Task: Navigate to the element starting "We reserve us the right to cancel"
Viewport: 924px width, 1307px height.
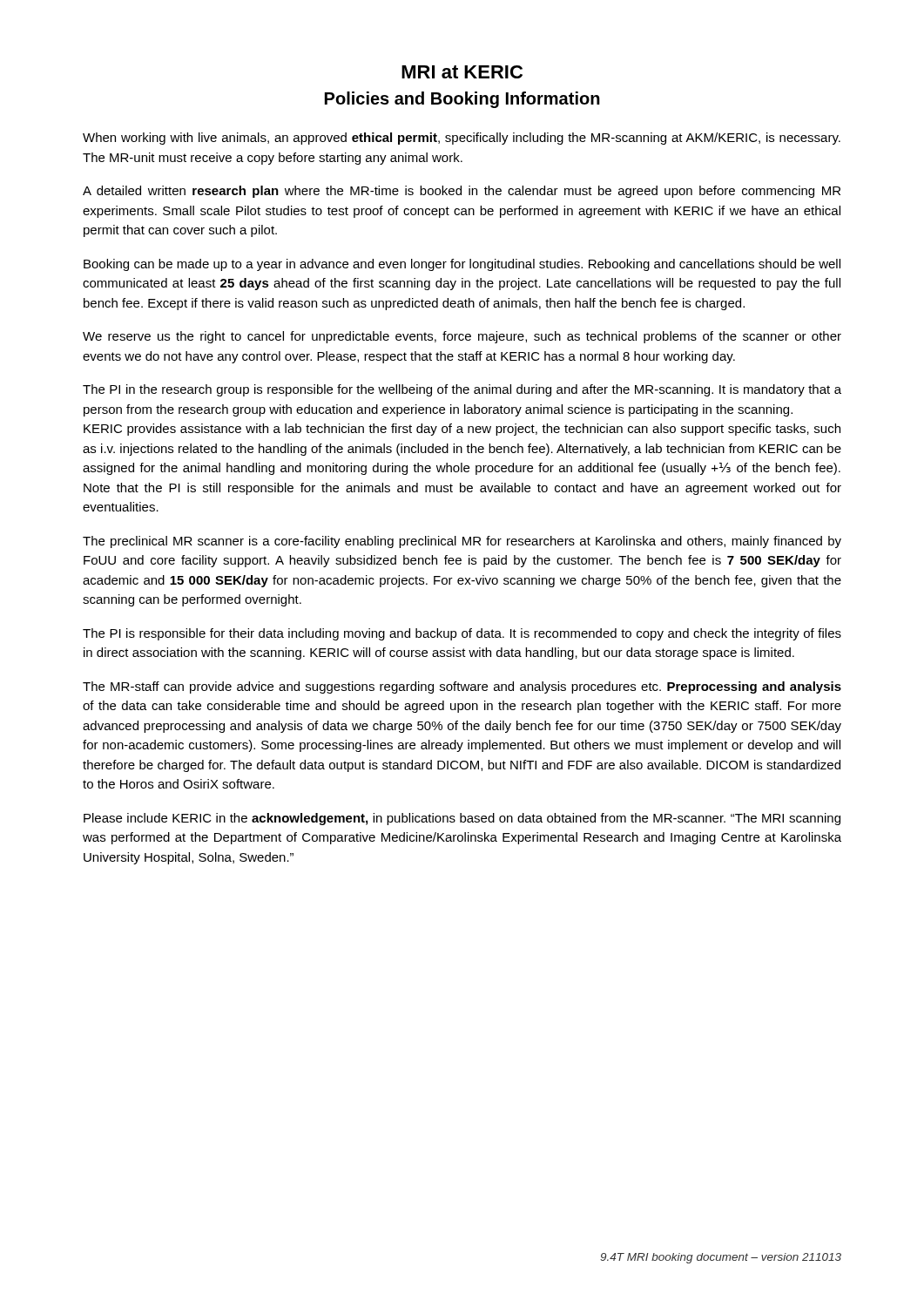Action: pyautogui.click(x=462, y=346)
